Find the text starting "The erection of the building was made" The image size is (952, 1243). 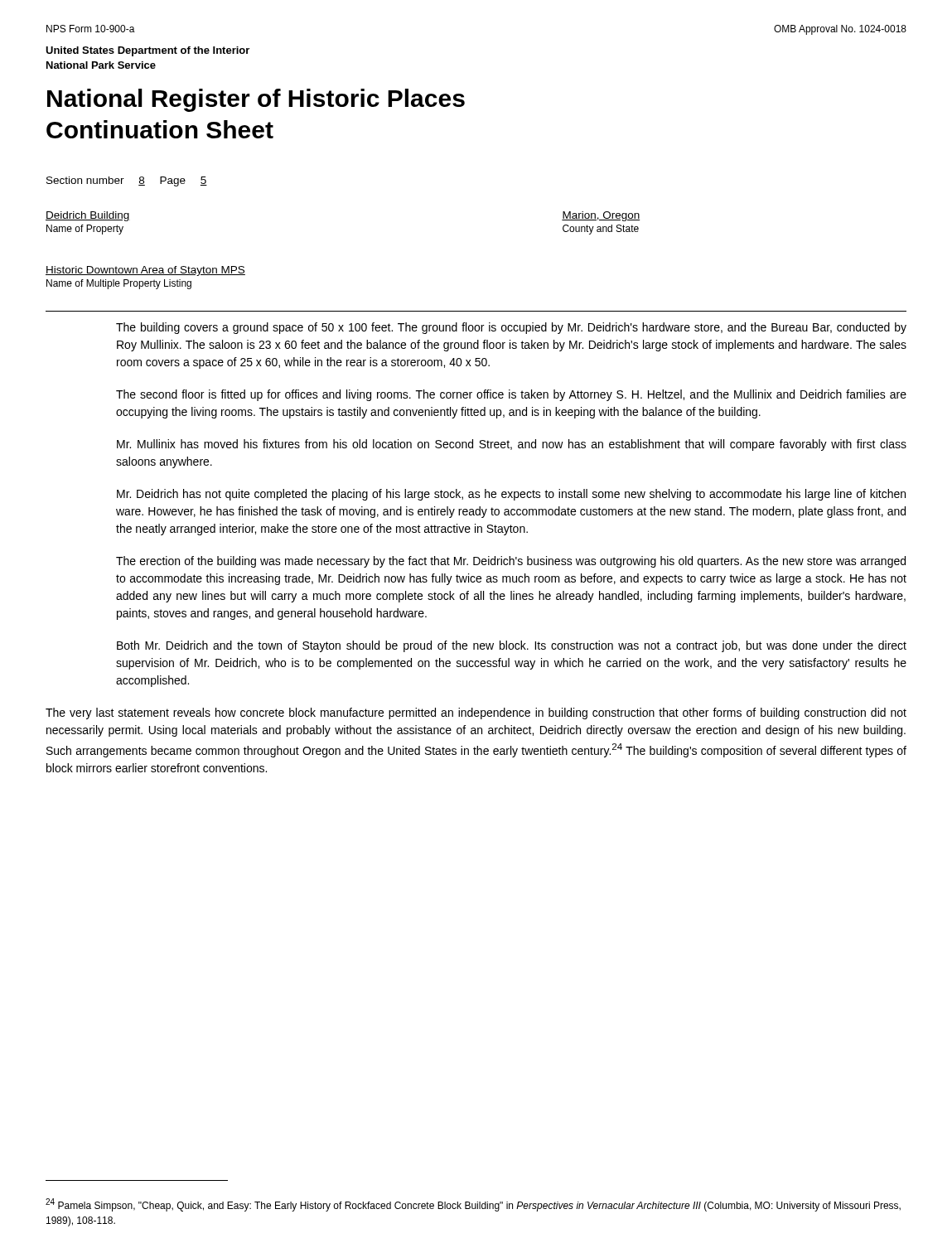[x=511, y=587]
